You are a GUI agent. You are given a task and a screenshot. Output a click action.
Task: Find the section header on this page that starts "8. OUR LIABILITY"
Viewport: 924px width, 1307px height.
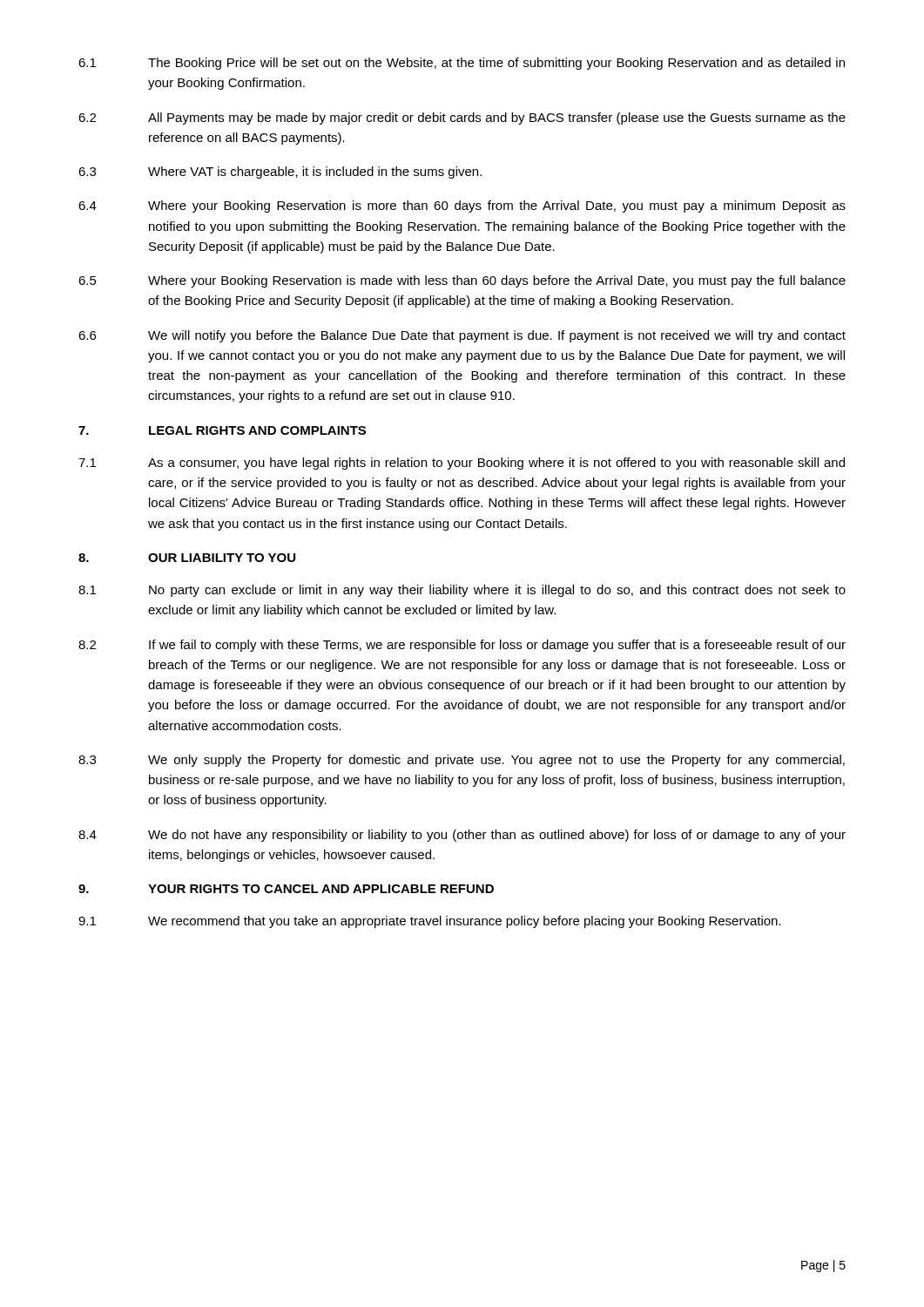[187, 558]
